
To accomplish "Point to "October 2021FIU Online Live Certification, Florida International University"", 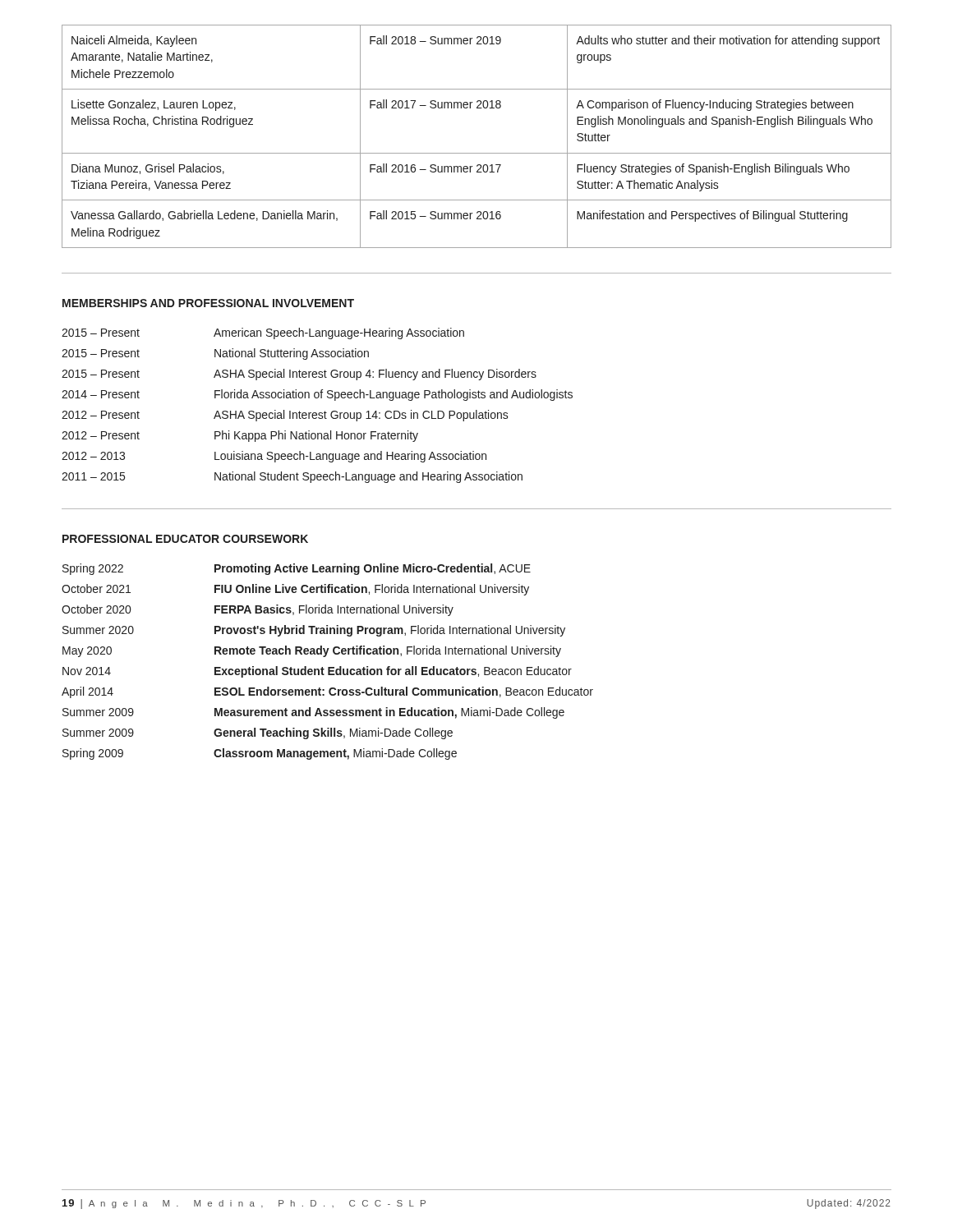I will (x=476, y=589).
